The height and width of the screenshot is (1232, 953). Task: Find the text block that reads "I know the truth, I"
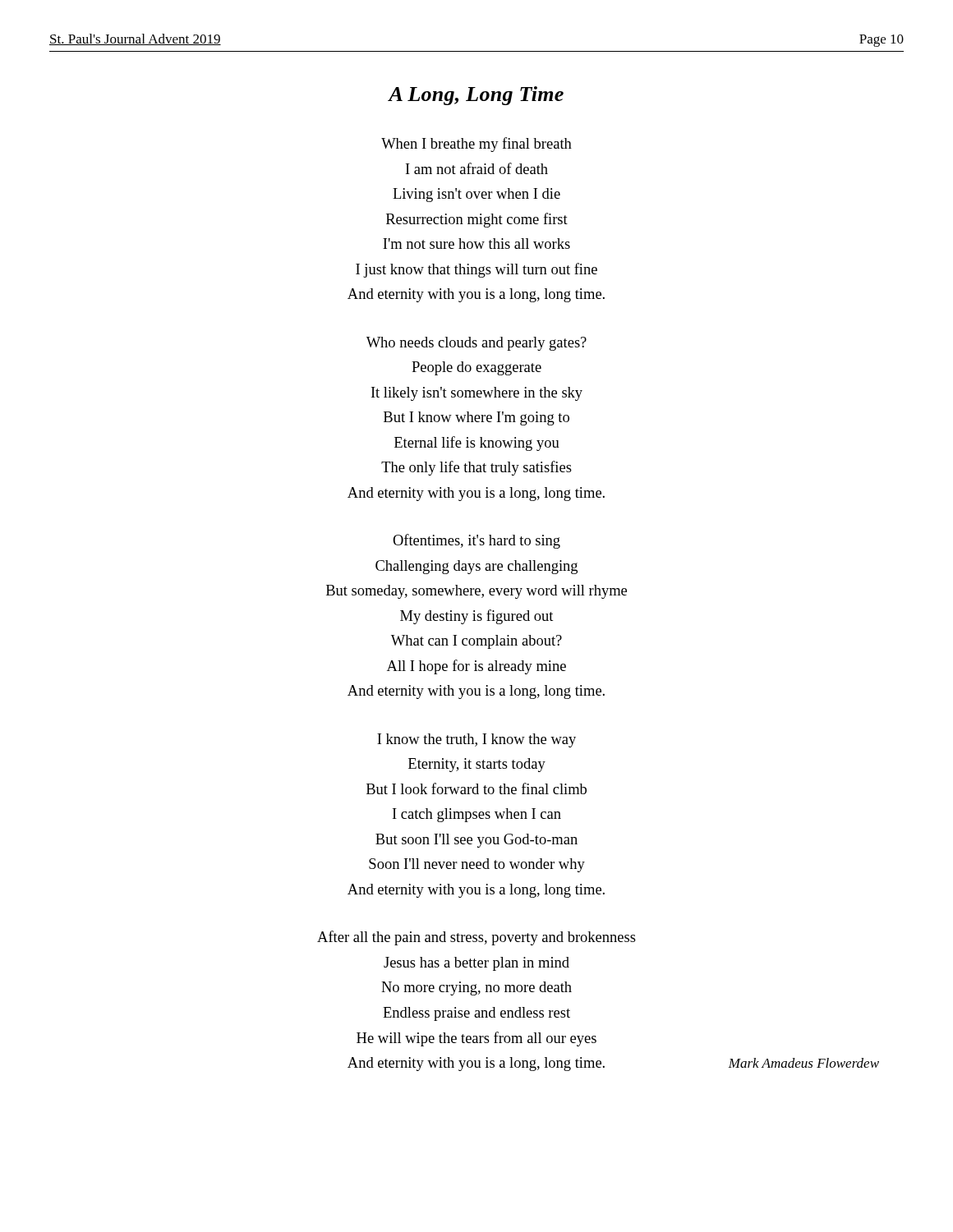(x=476, y=814)
